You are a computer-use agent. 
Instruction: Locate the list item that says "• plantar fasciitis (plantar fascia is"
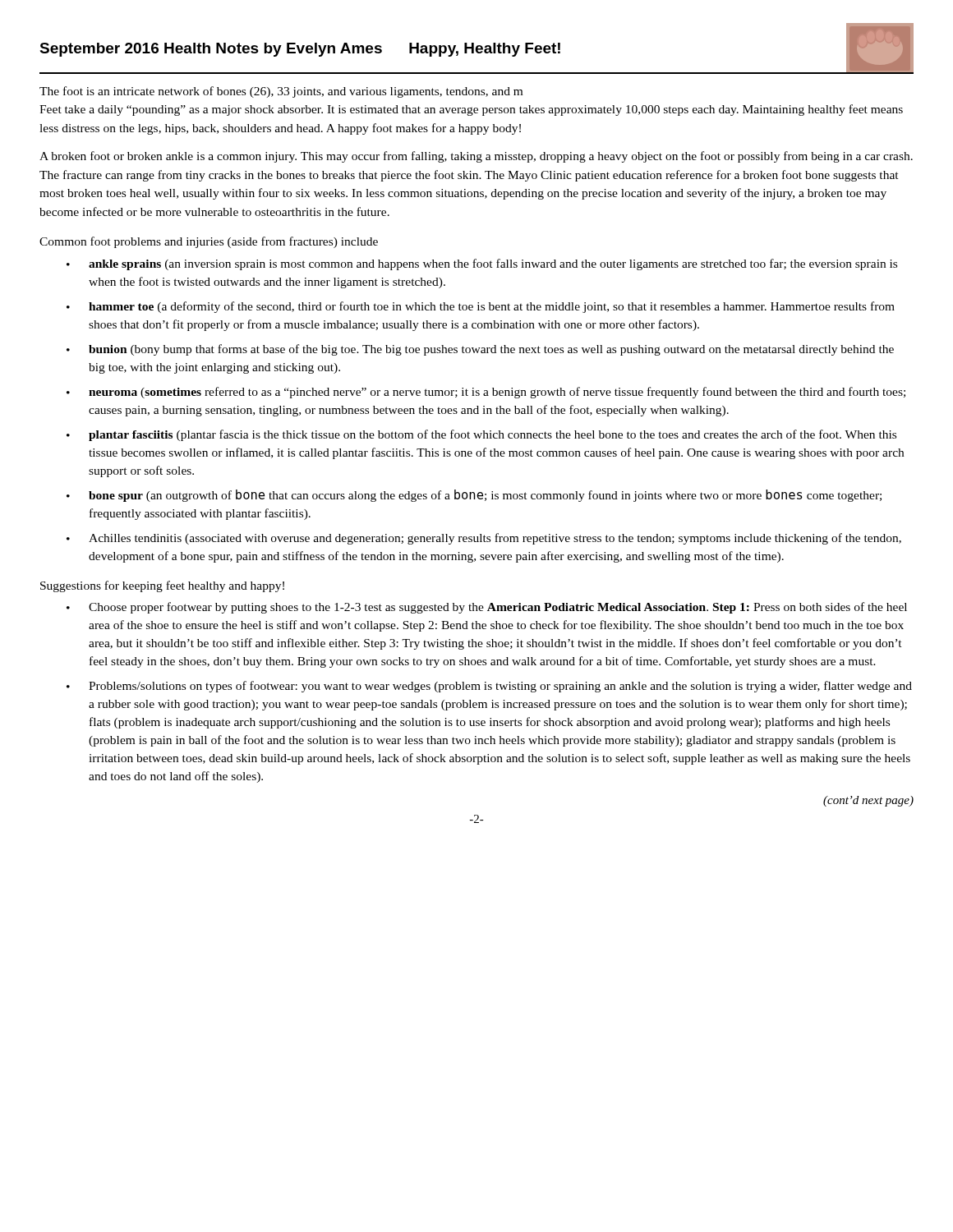tap(476, 452)
